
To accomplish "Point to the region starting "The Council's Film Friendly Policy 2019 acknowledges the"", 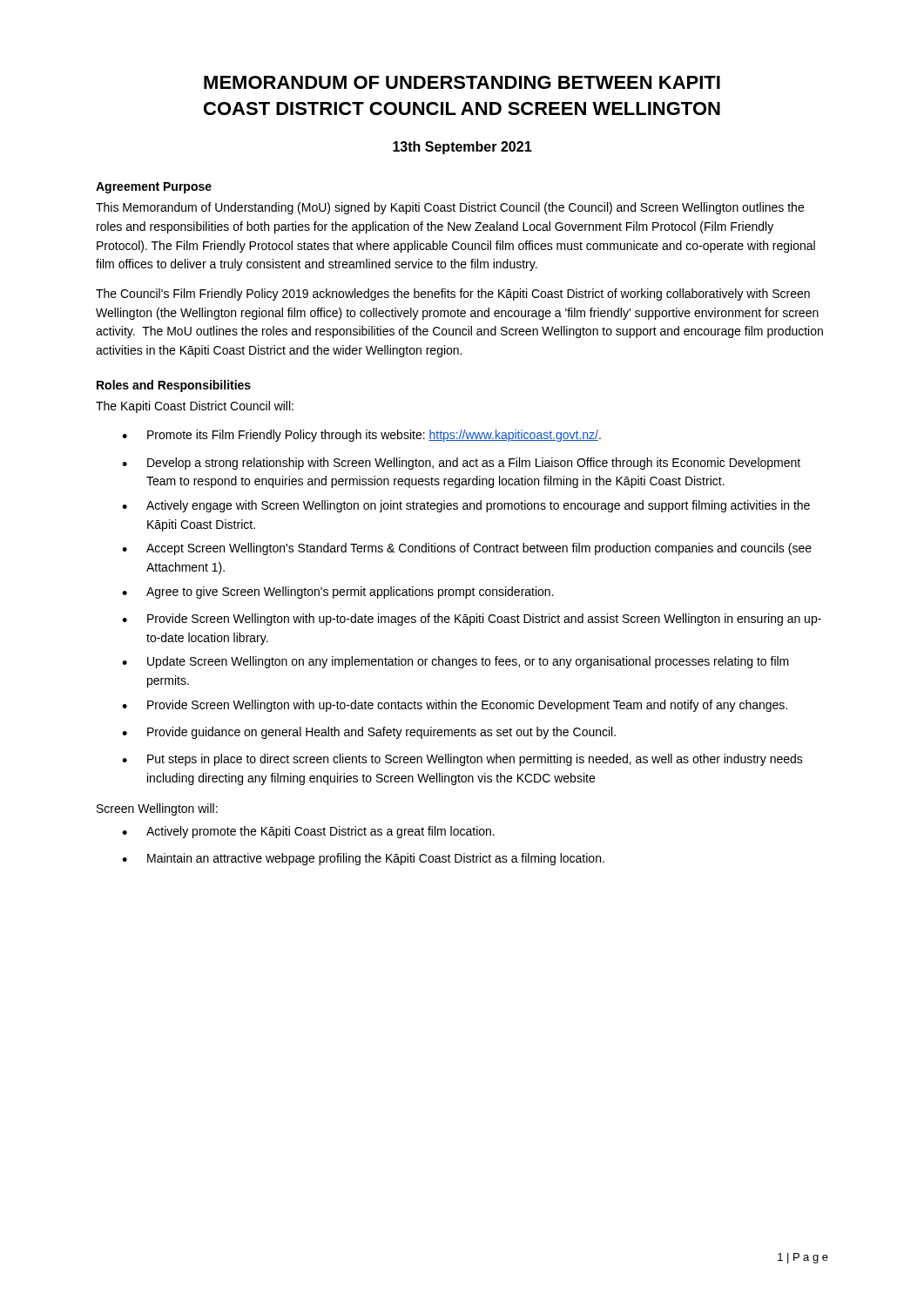I will pos(460,322).
